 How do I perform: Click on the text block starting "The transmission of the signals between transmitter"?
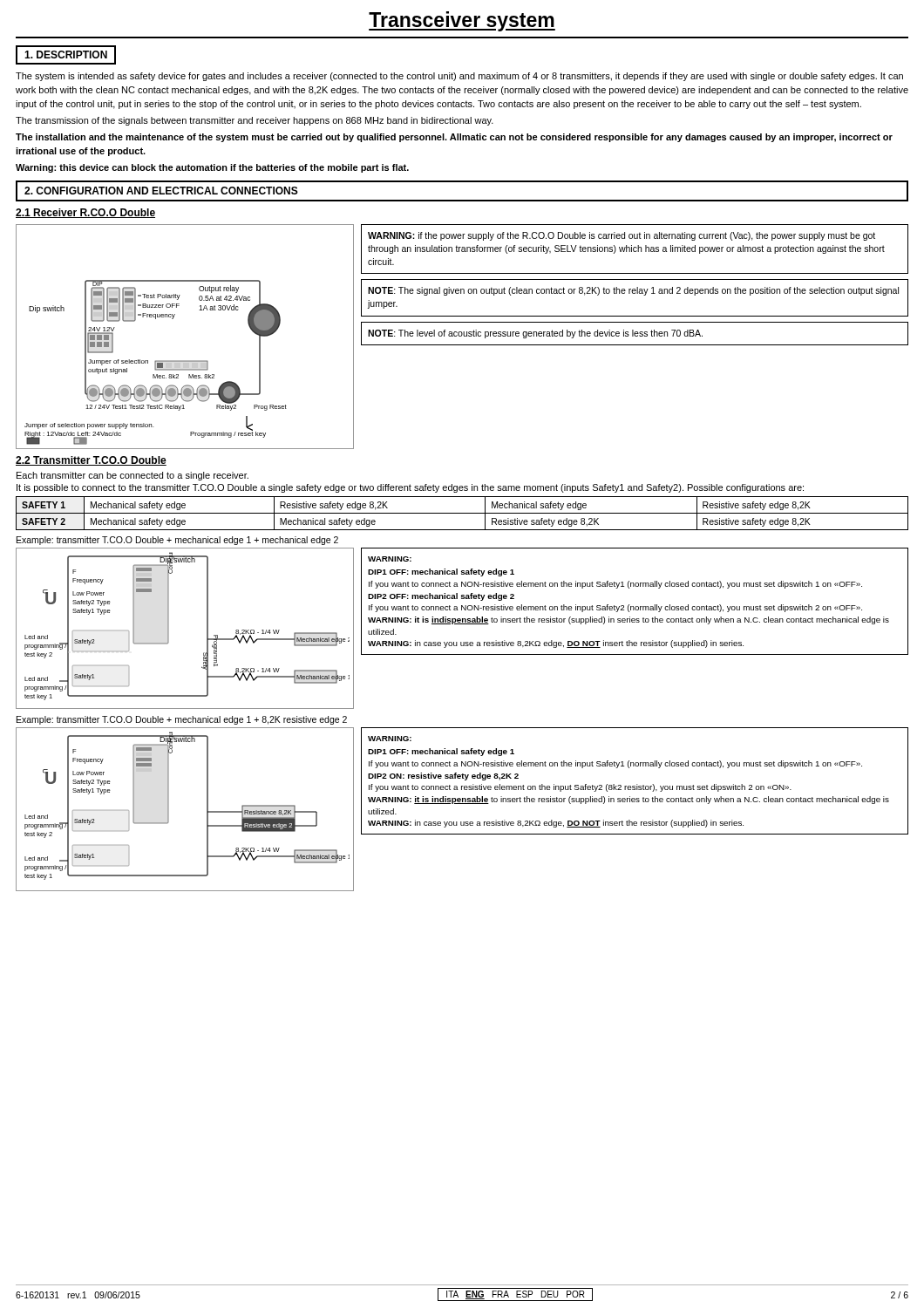255,120
